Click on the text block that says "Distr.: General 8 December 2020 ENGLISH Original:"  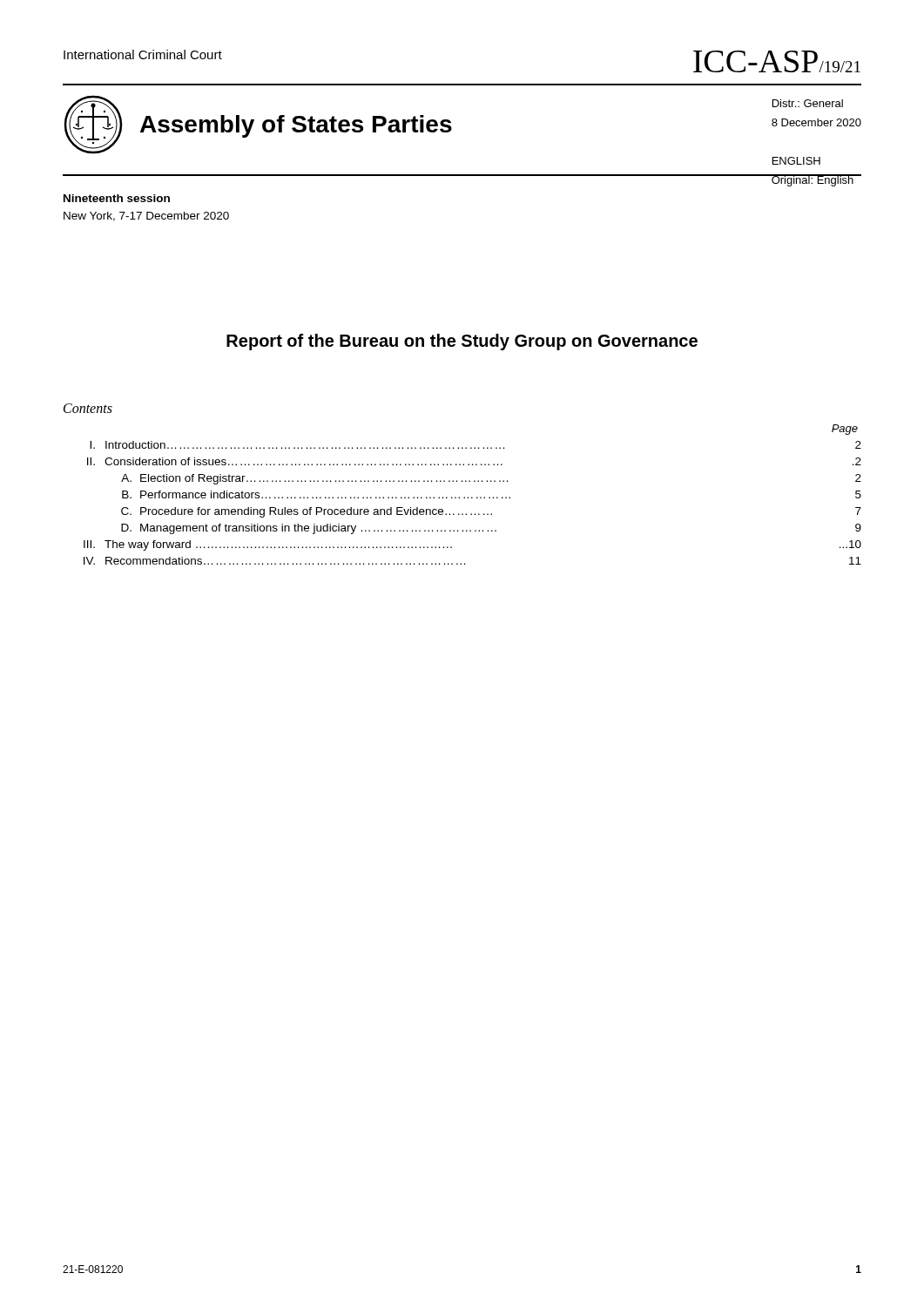(x=808, y=103)
